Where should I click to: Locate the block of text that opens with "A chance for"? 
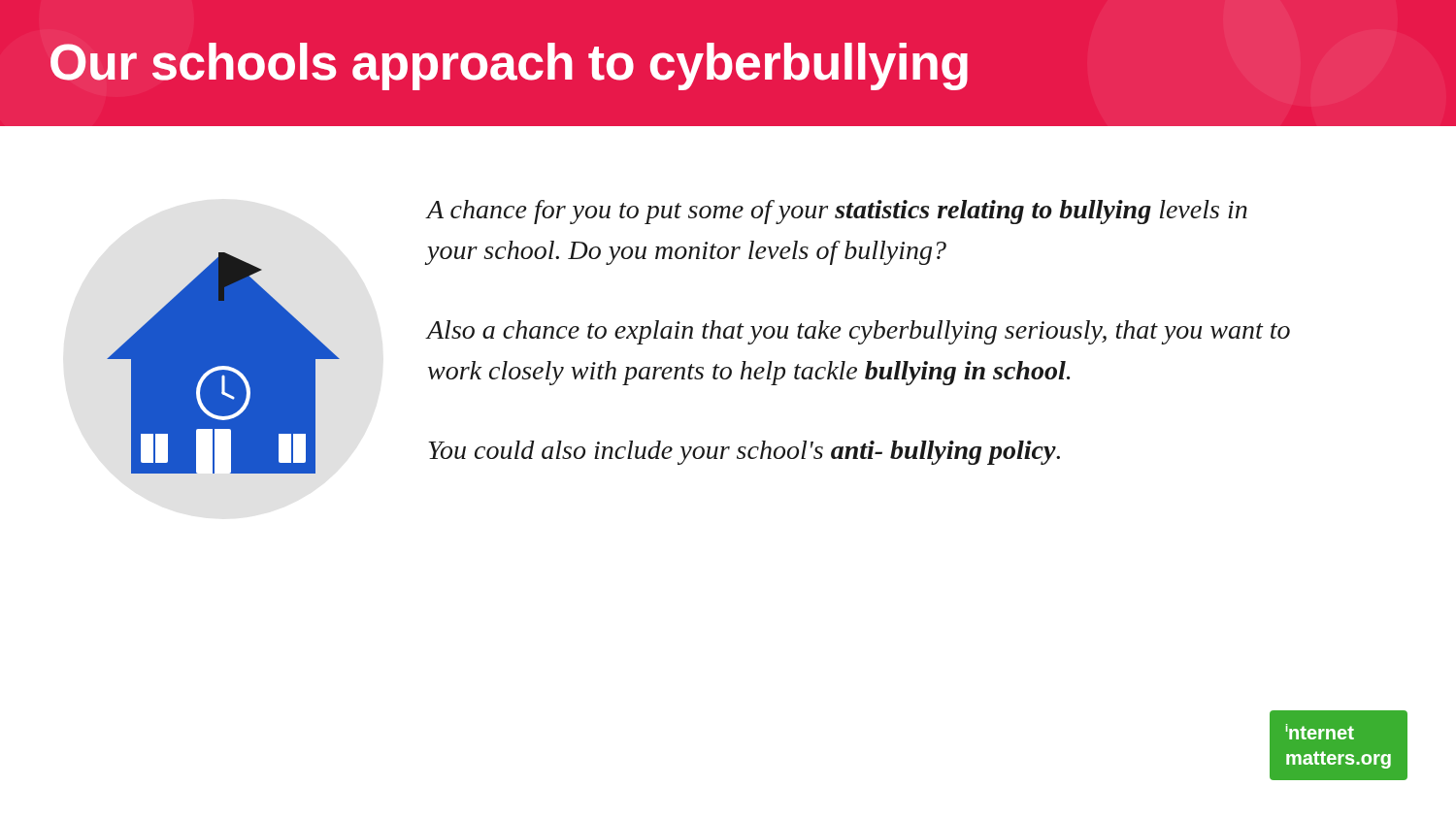[x=864, y=230]
